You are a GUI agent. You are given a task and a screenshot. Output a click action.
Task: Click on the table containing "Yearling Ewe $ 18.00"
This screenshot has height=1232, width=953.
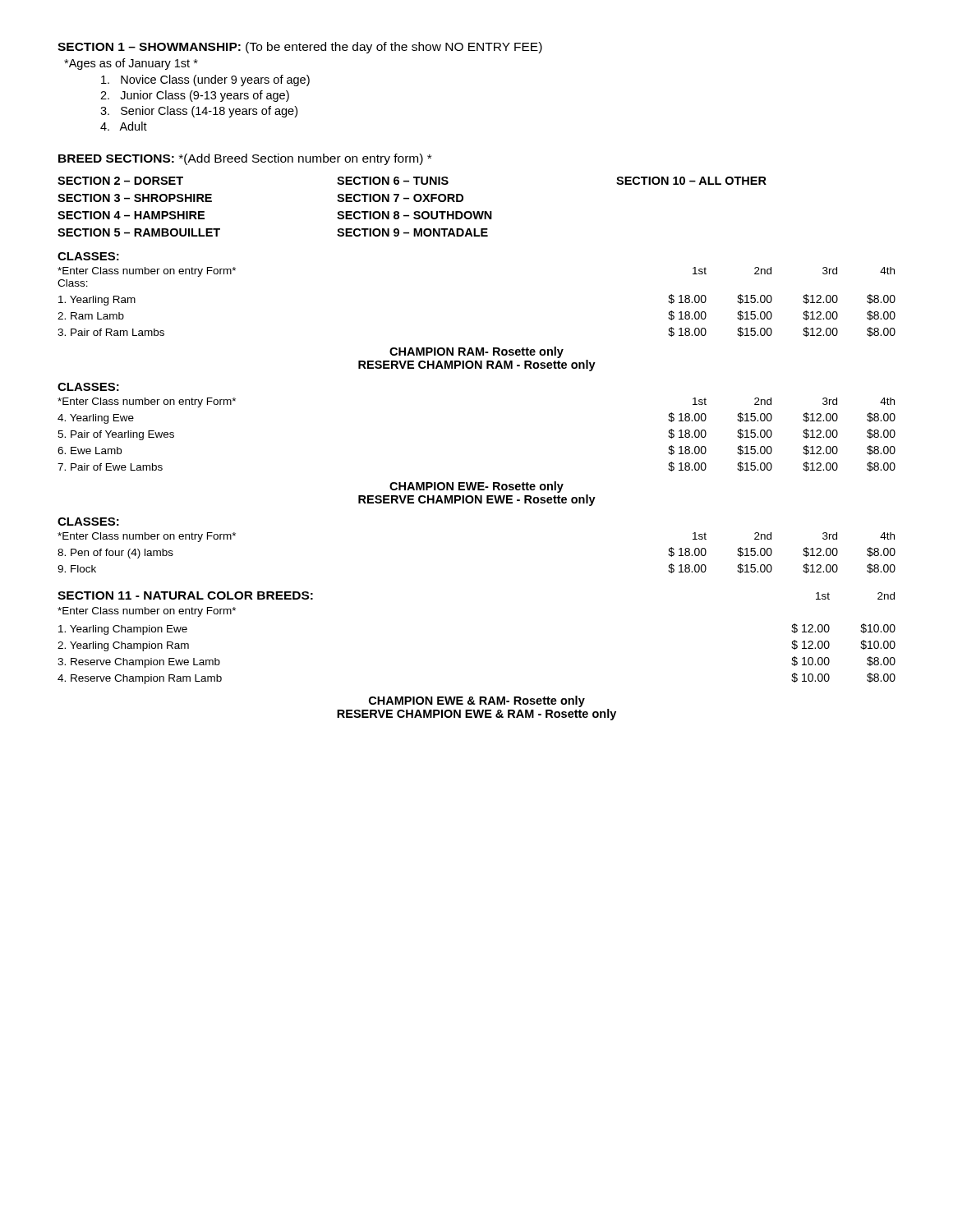pyautogui.click(x=476, y=442)
